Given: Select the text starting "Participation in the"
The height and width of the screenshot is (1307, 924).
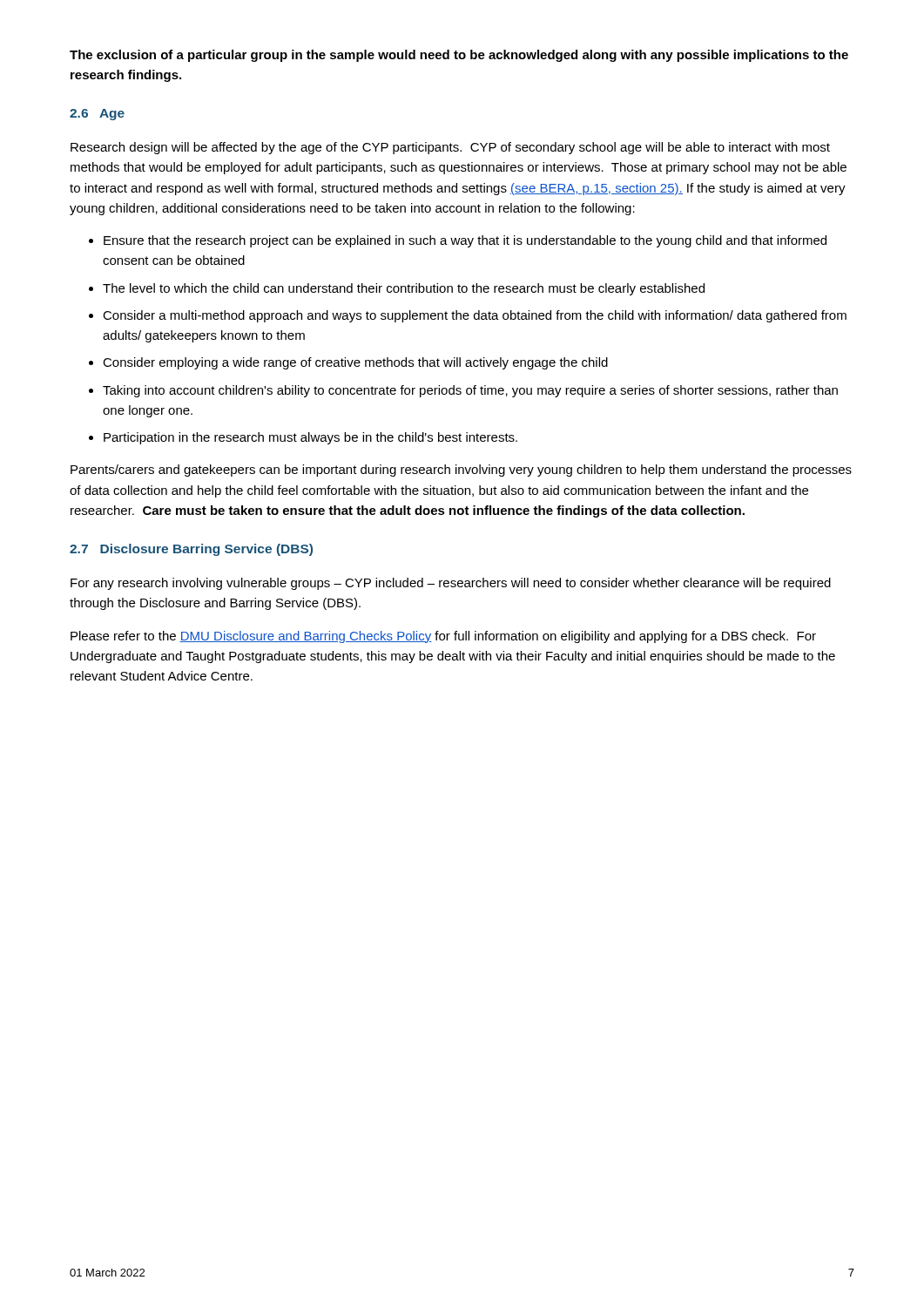Looking at the screenshot, I should click(311, 437).
